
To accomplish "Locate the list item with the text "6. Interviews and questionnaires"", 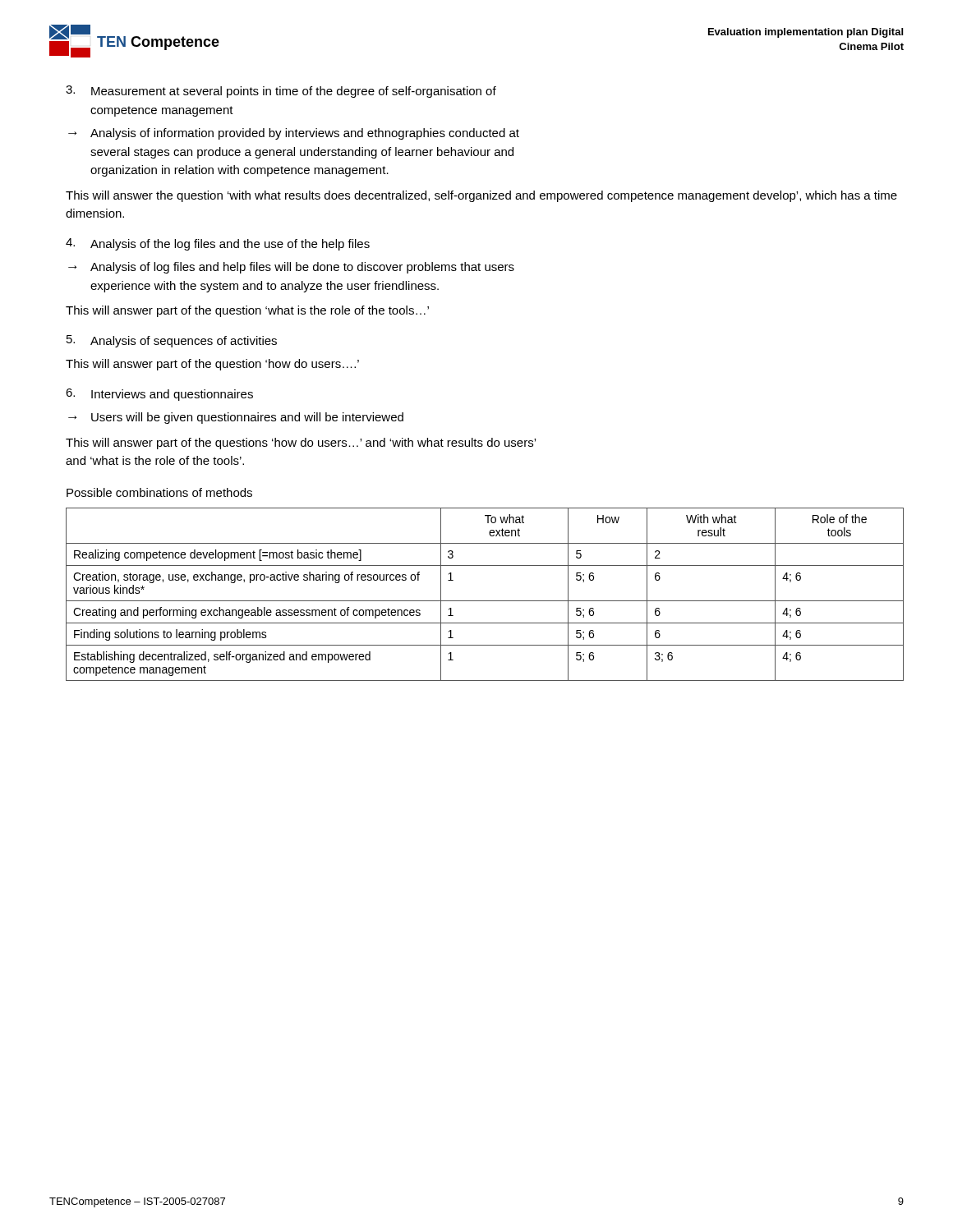I will coord(159,395).
